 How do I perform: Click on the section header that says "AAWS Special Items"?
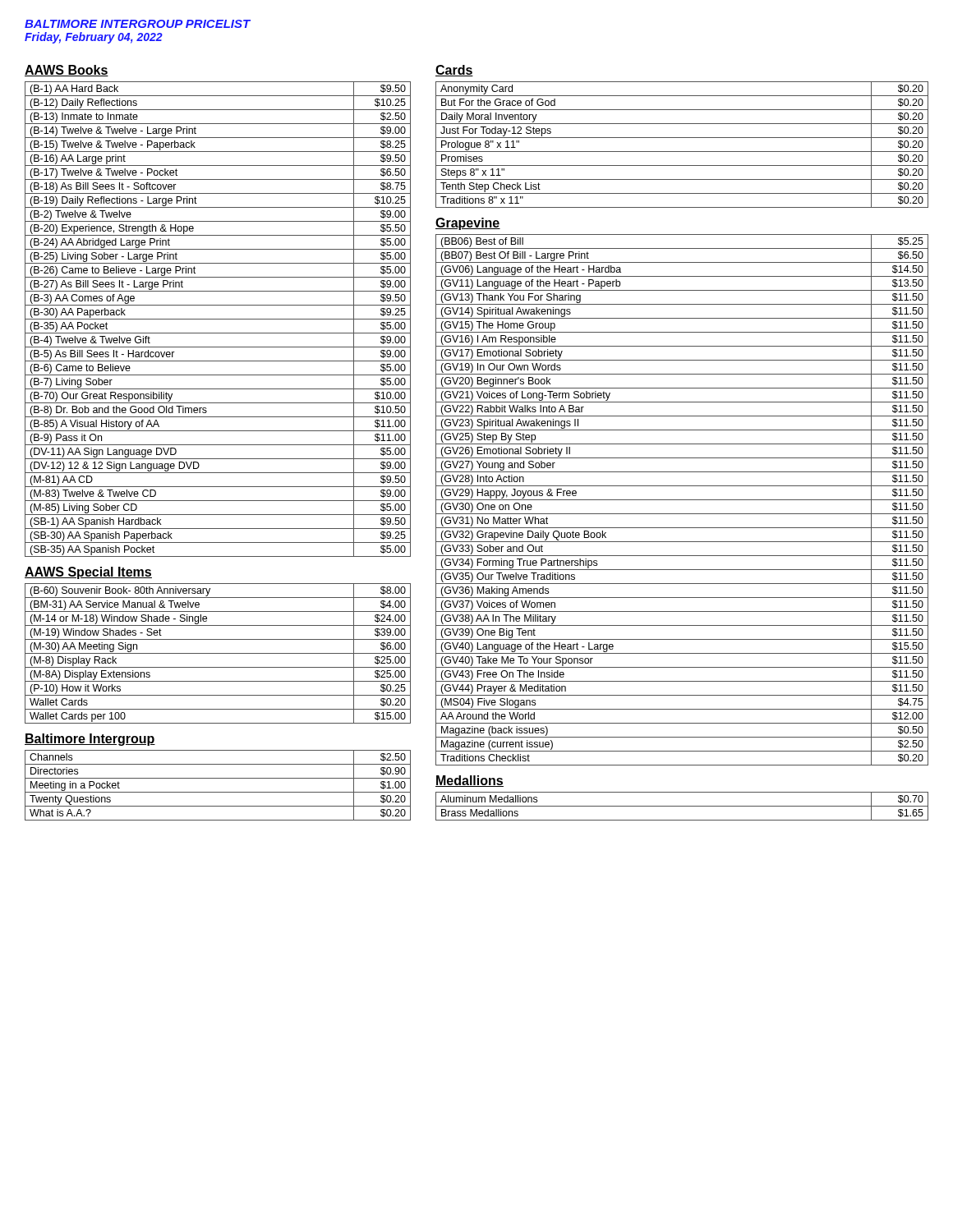pyautogui.click(x=88, y=572)
